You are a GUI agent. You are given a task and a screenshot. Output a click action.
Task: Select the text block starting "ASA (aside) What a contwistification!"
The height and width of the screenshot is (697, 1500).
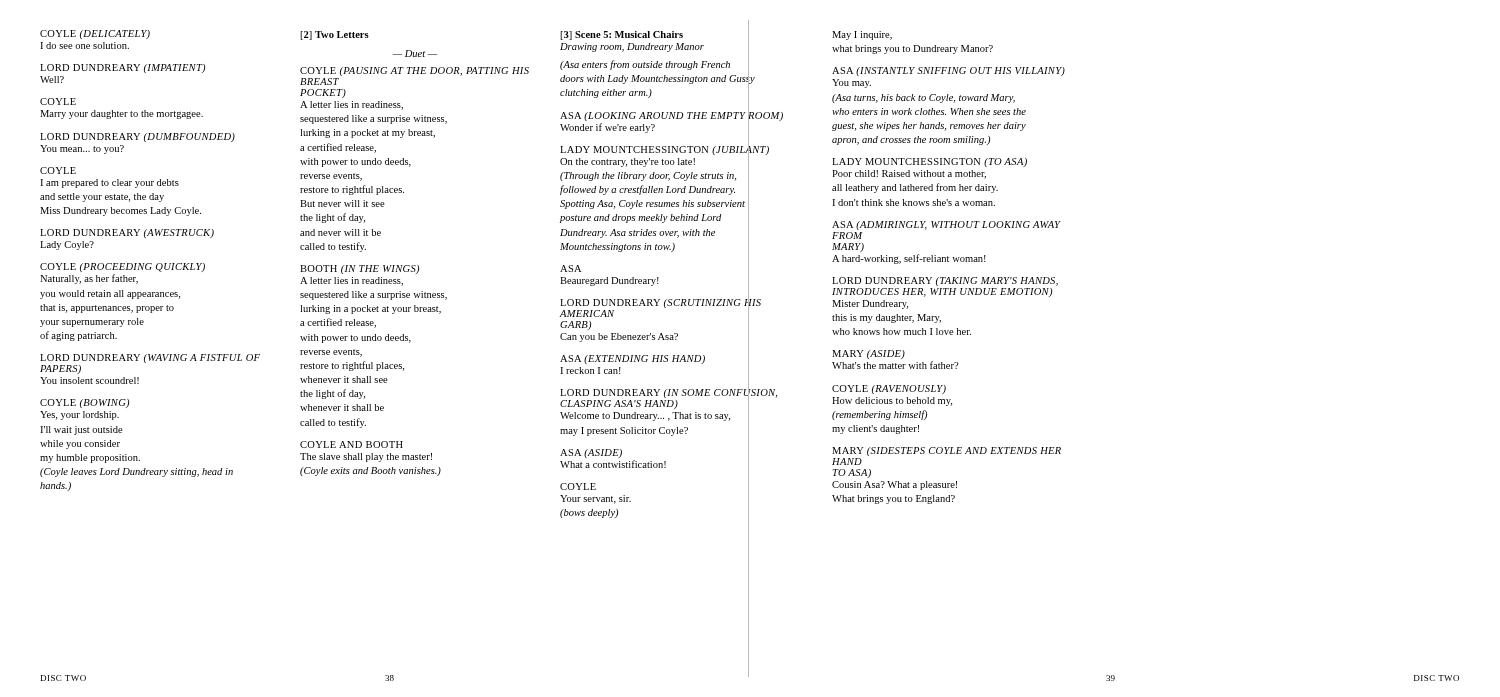click(654, 459)
